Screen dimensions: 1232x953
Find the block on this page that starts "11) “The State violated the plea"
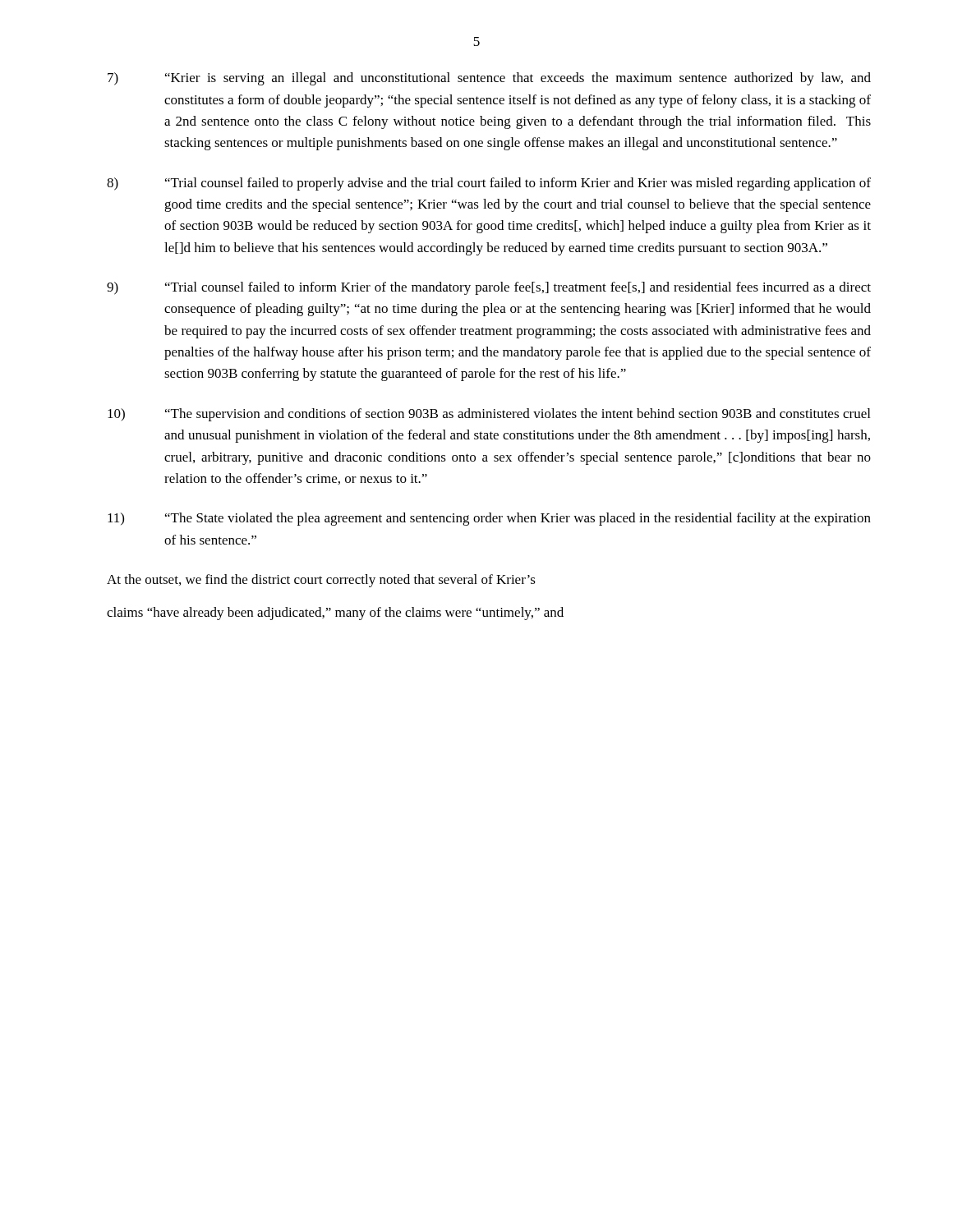pos(489,529)
